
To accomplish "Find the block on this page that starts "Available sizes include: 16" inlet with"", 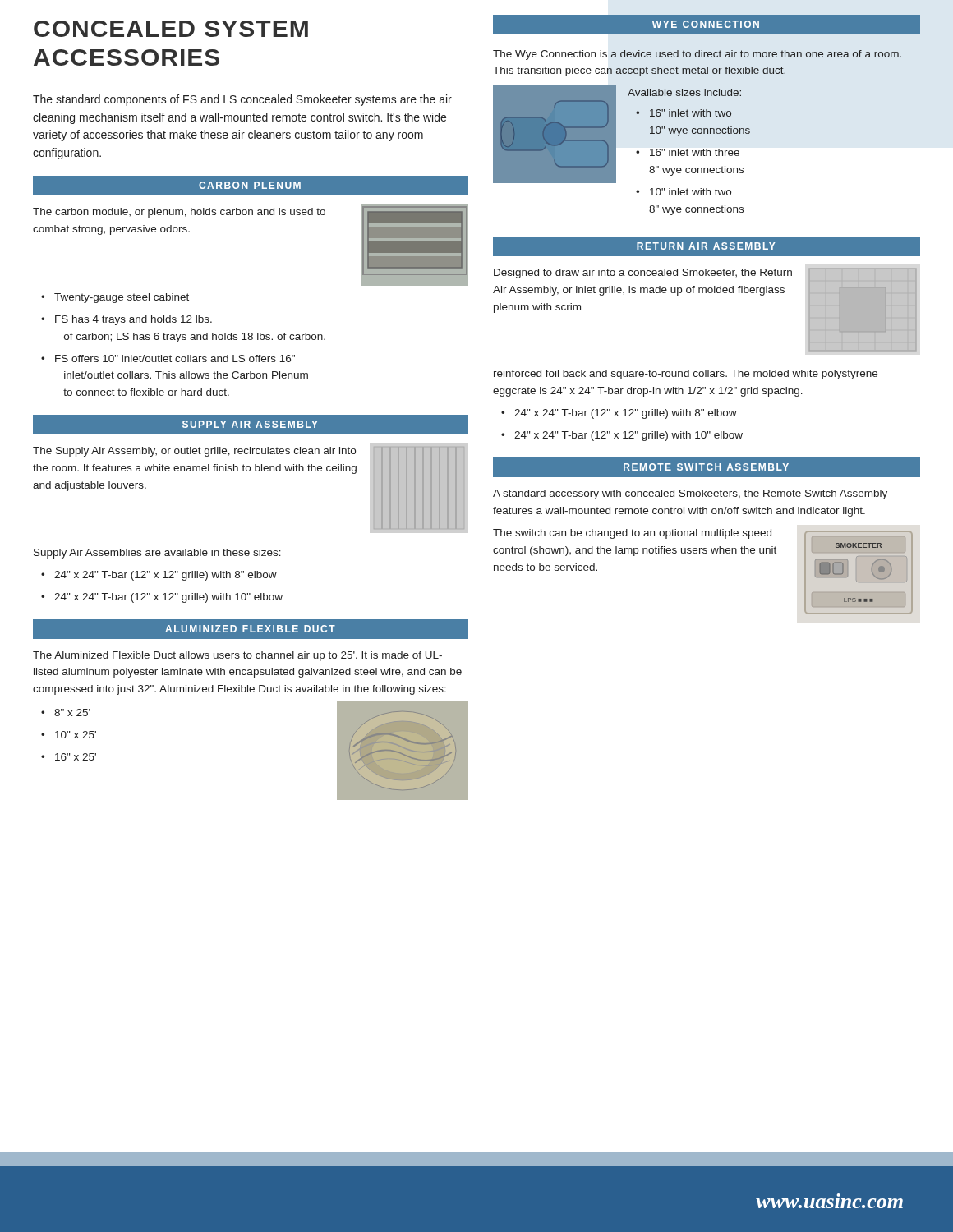I will 684,92.
